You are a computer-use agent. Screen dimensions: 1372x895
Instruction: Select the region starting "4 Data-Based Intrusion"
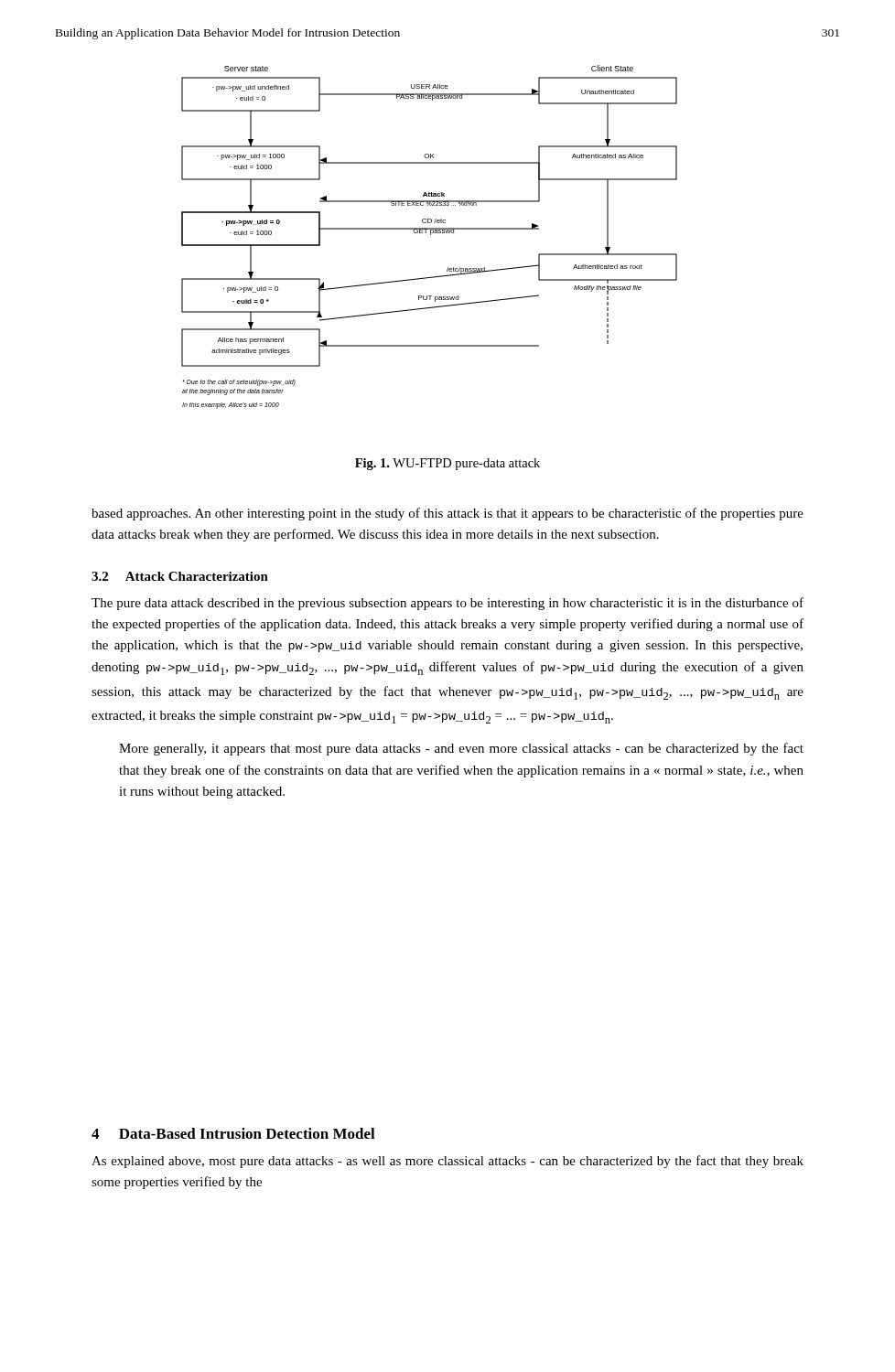448,1159
